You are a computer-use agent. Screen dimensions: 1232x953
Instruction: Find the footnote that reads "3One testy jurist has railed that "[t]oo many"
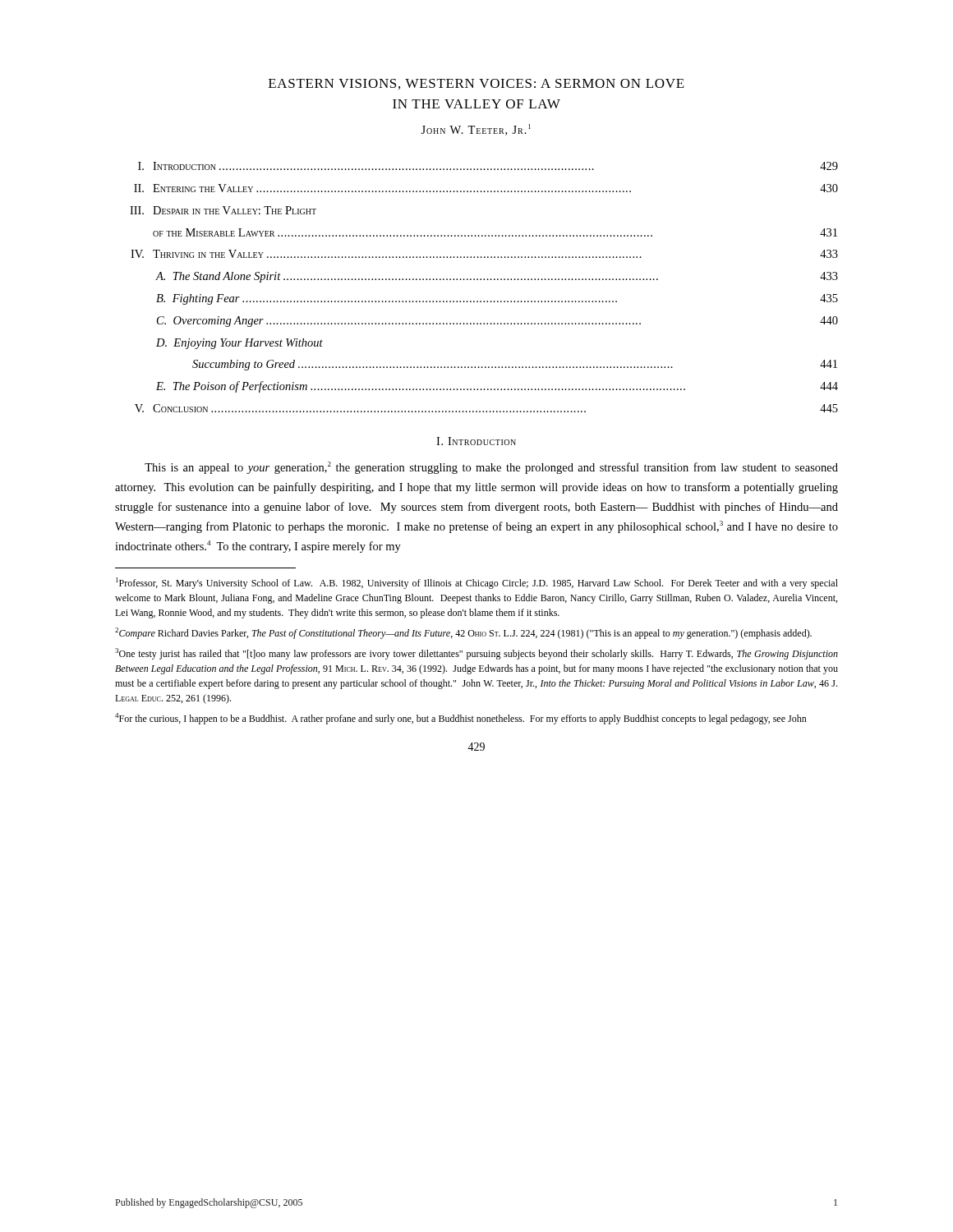[x=476, y=676]
